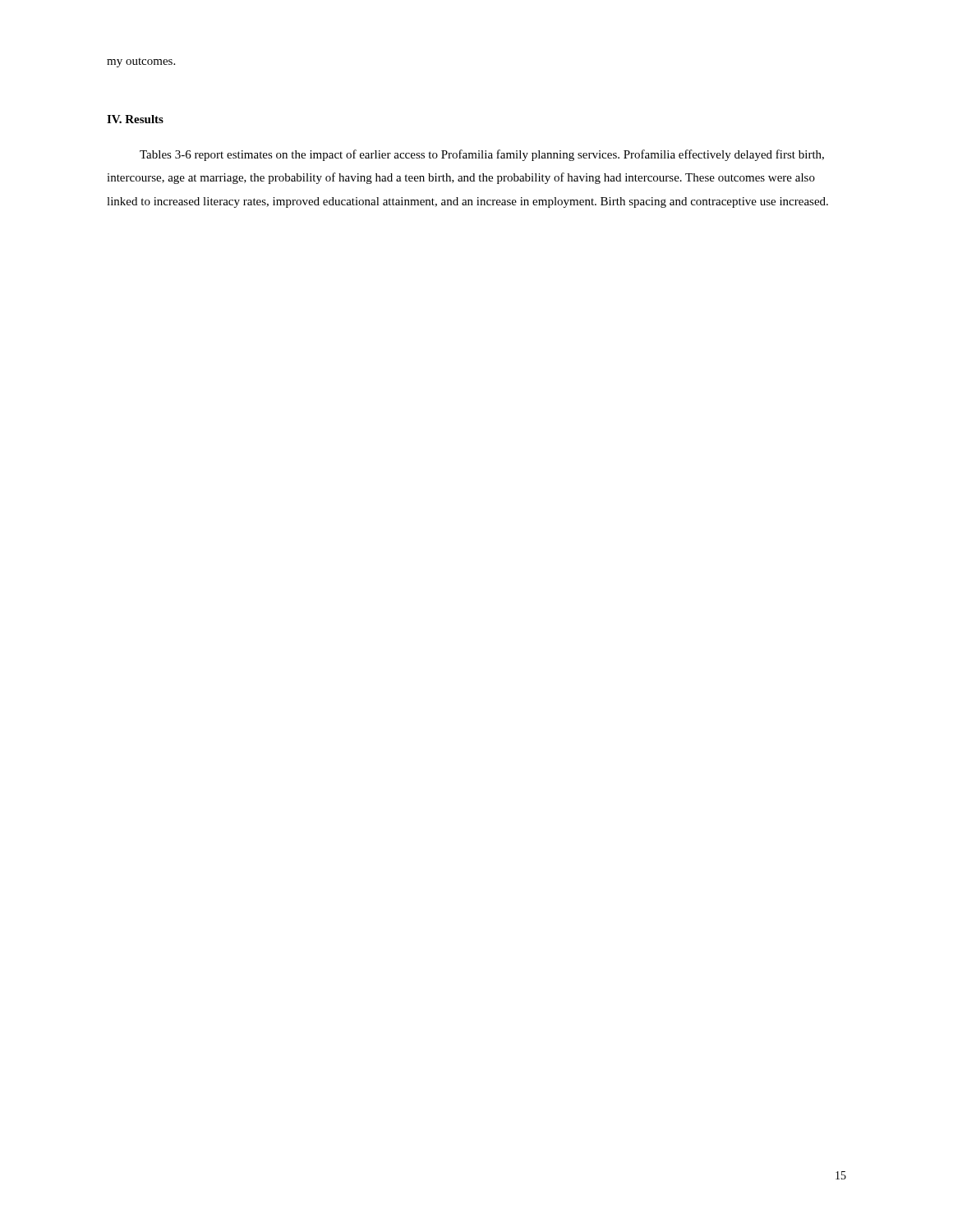The height and width of the screenshot is (1232, 953).
Task: Select the text block that reads "Tables 3-6 report"
Action: click(468, 177)
